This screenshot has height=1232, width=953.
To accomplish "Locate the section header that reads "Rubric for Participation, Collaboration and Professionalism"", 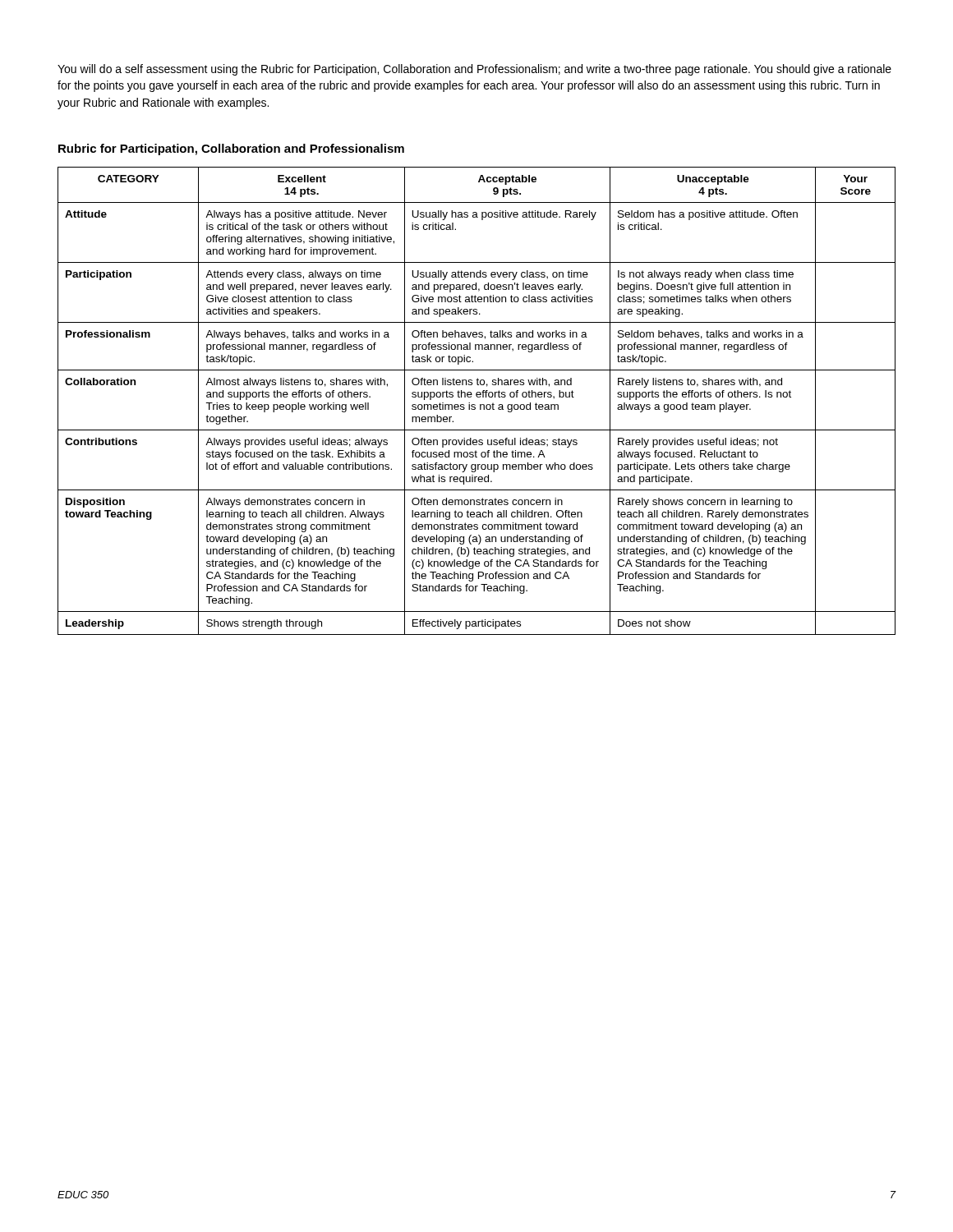I will 231,148.
